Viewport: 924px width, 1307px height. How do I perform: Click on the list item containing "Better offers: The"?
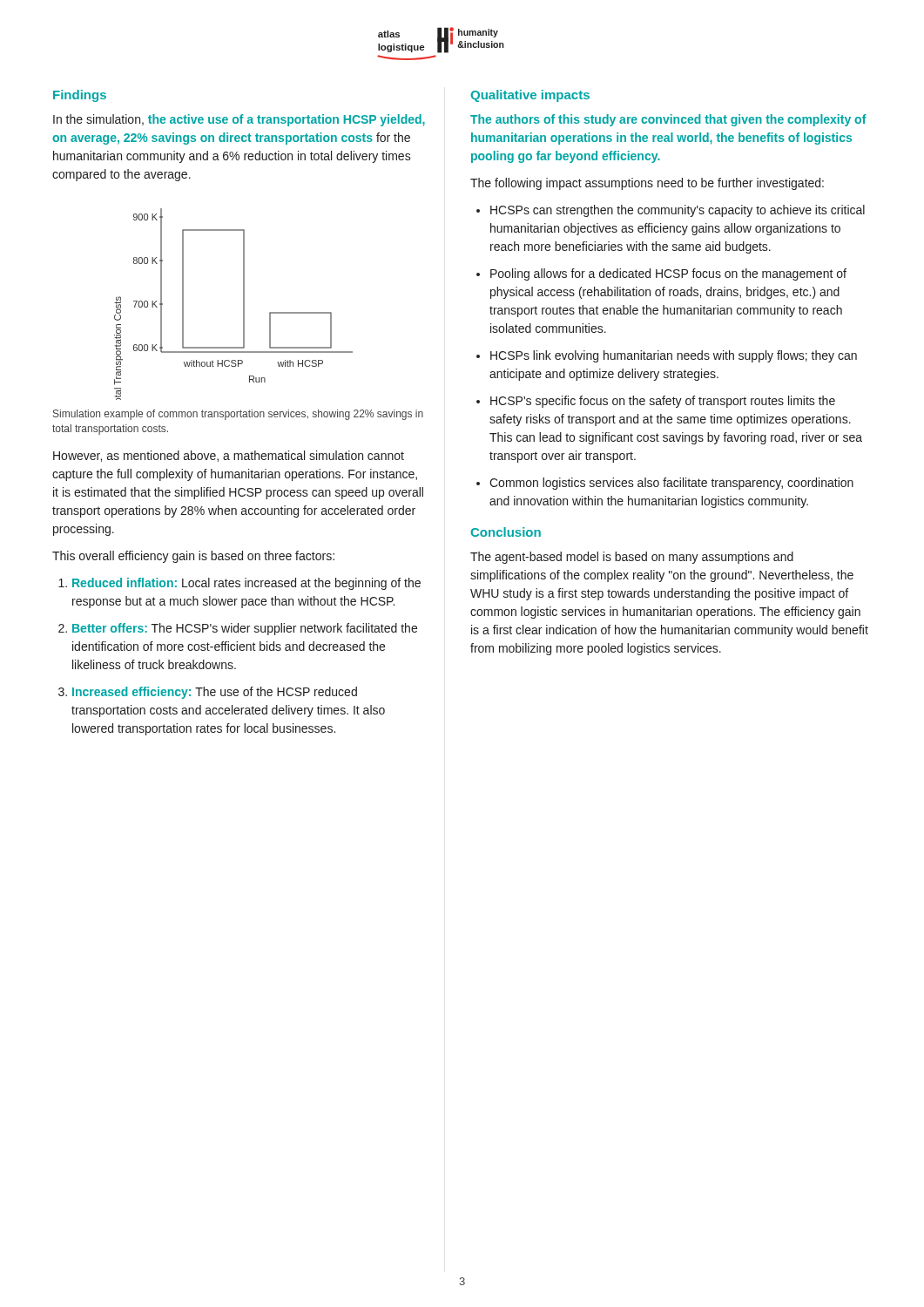[x=245, y=646]
